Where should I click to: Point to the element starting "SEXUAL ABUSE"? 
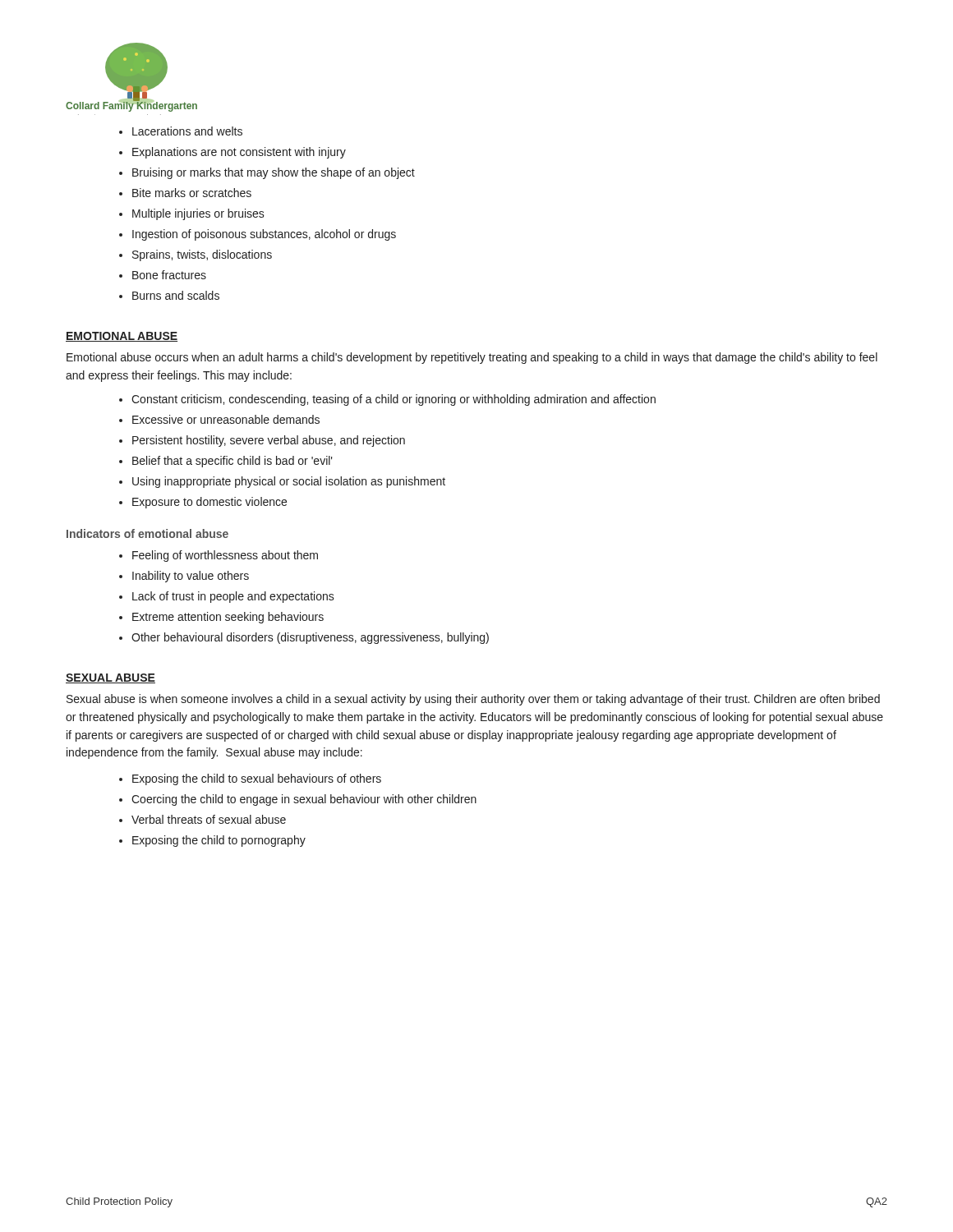coord(111,678)
